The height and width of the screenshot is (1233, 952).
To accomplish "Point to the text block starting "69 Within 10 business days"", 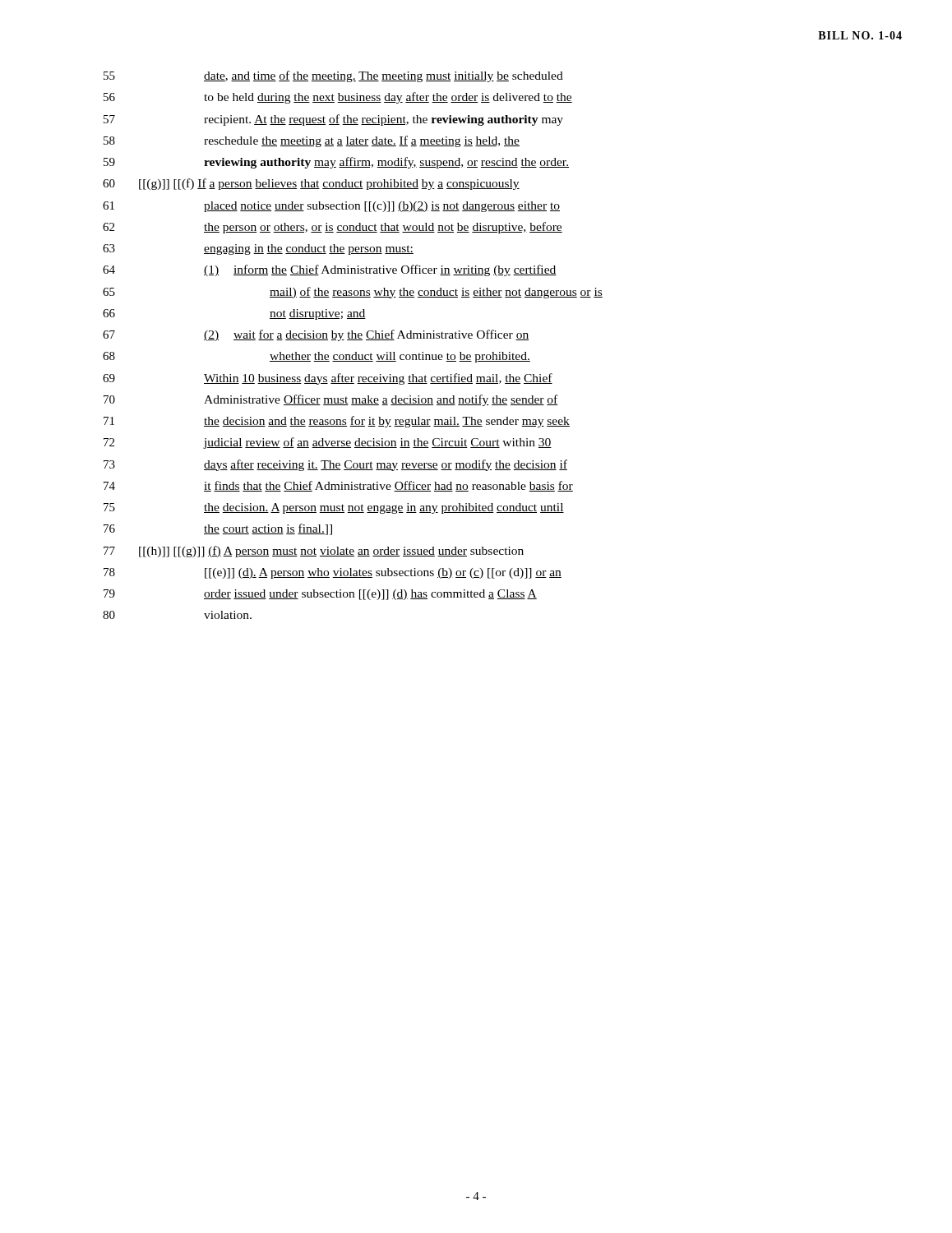I will (x=484, y=378).
